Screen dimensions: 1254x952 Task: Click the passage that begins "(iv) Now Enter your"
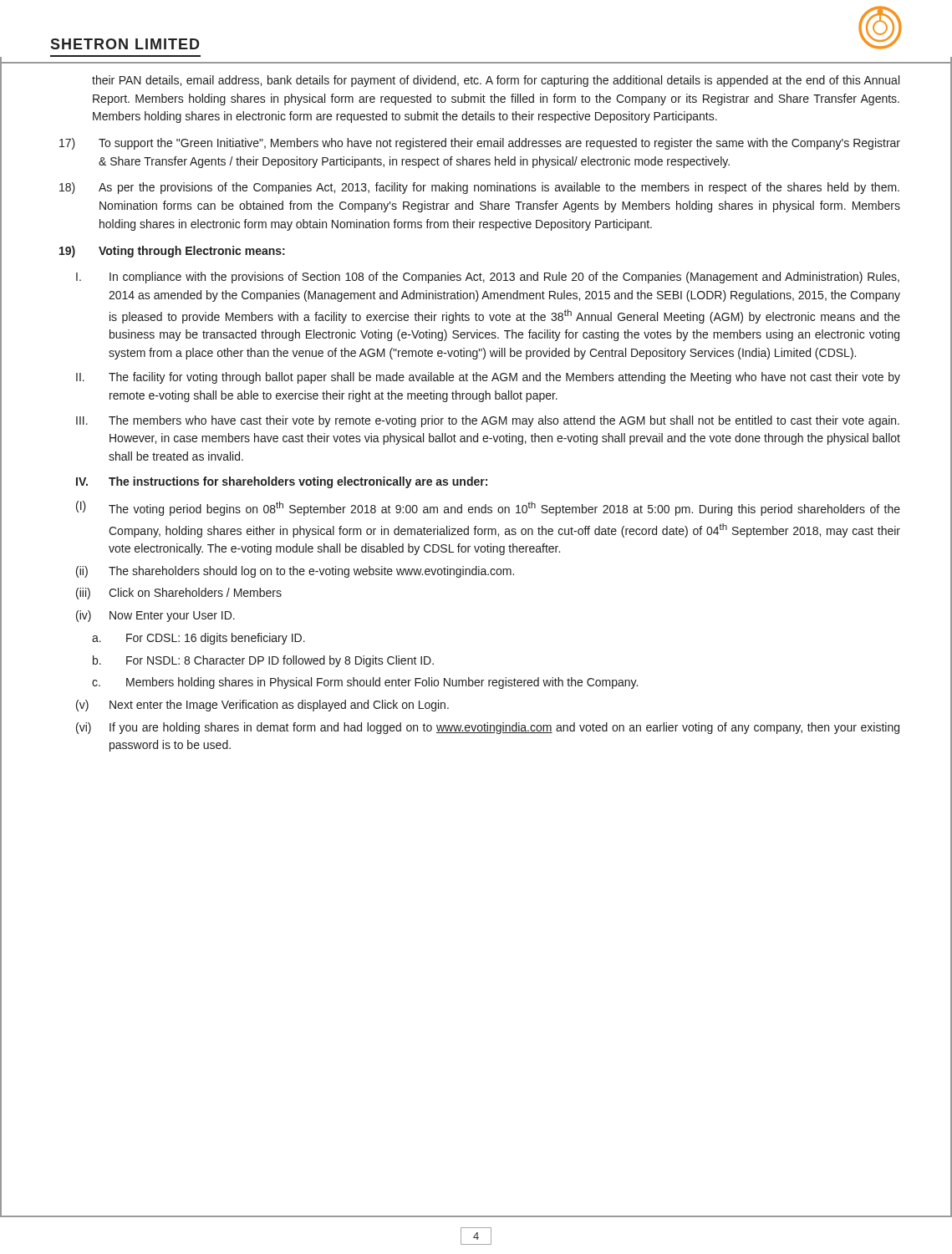click(155, 616)
